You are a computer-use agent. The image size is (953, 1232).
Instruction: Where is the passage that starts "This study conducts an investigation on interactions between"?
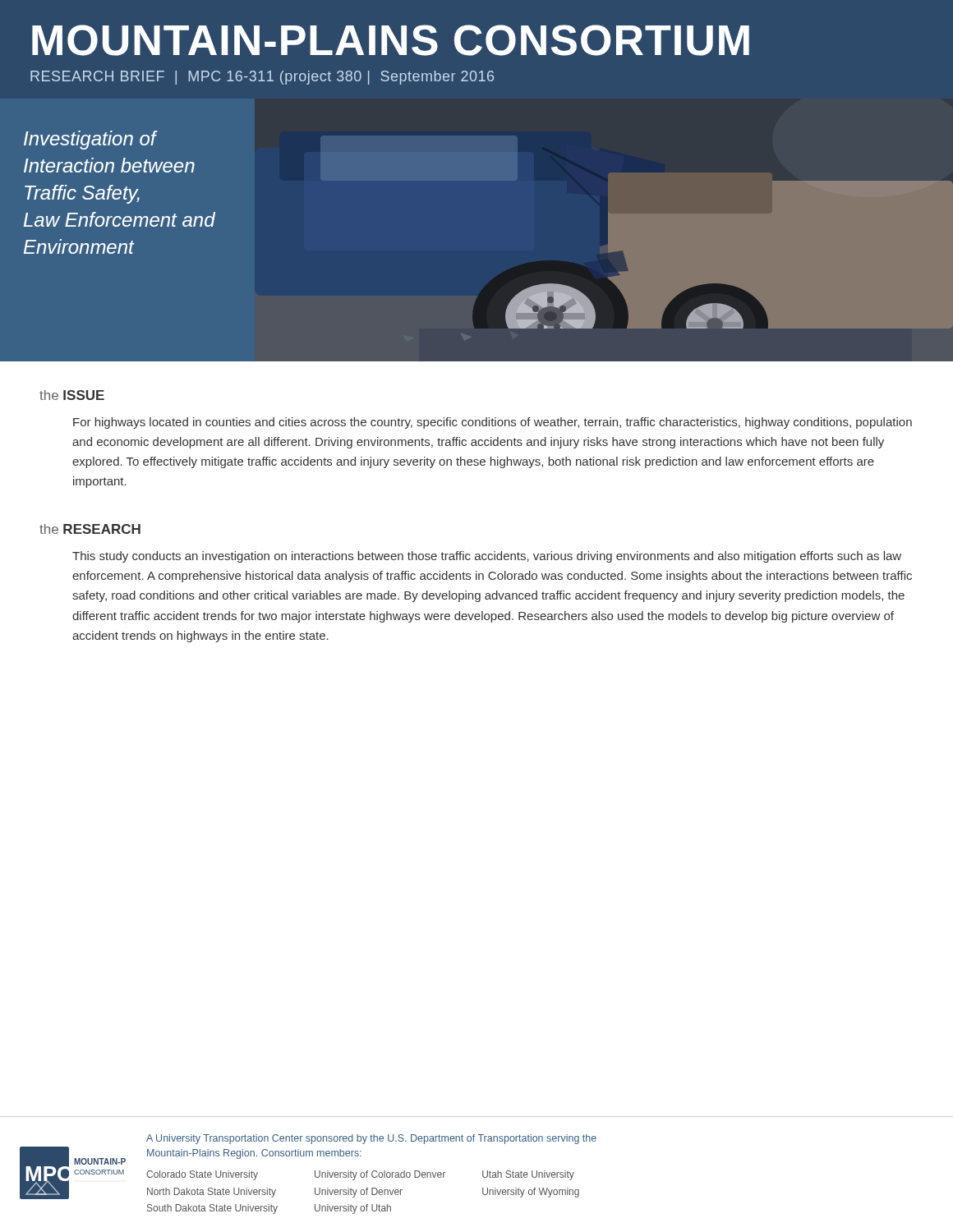tap(492, 595)
